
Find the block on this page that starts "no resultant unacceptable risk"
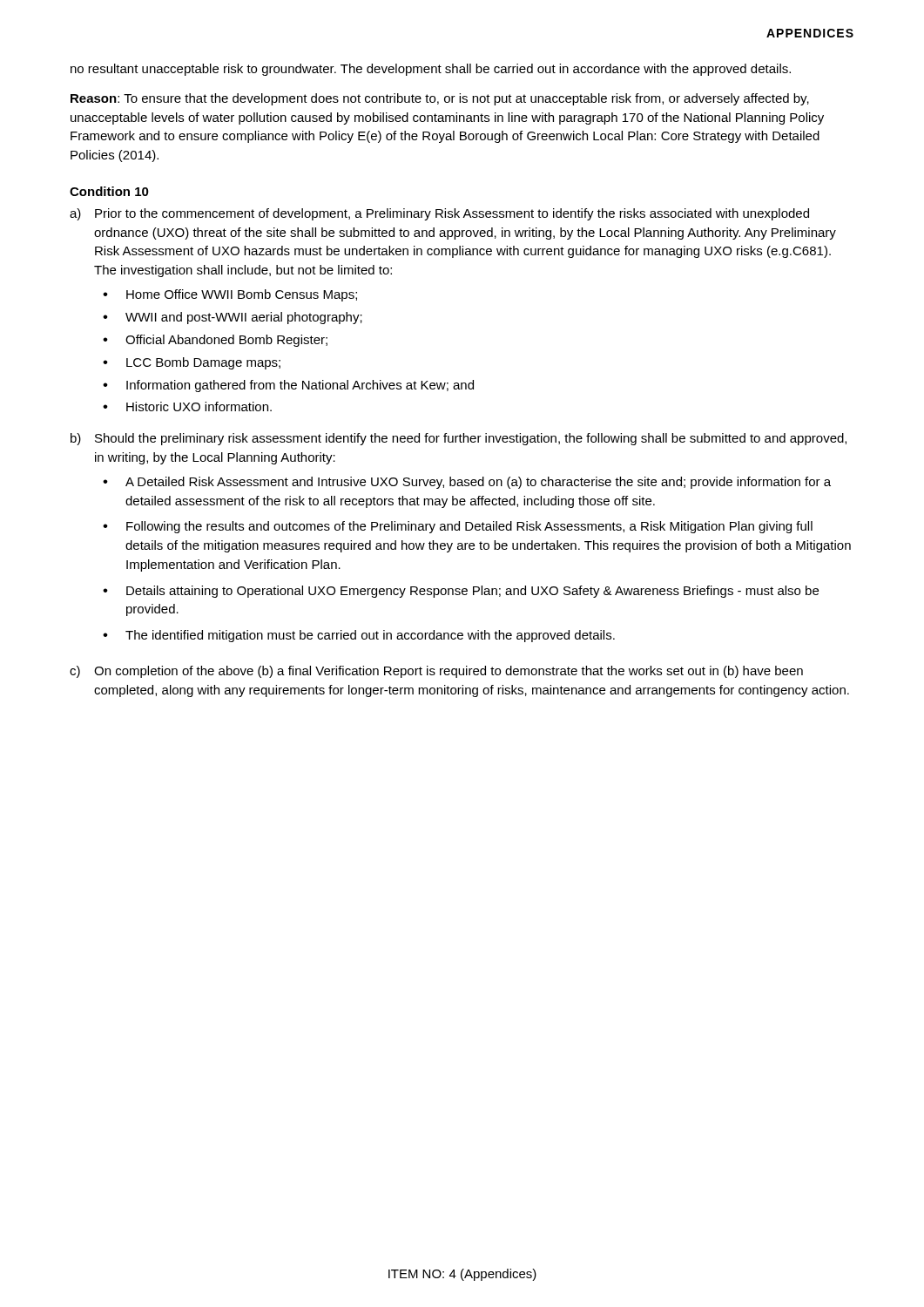click(x=431, y=68)
